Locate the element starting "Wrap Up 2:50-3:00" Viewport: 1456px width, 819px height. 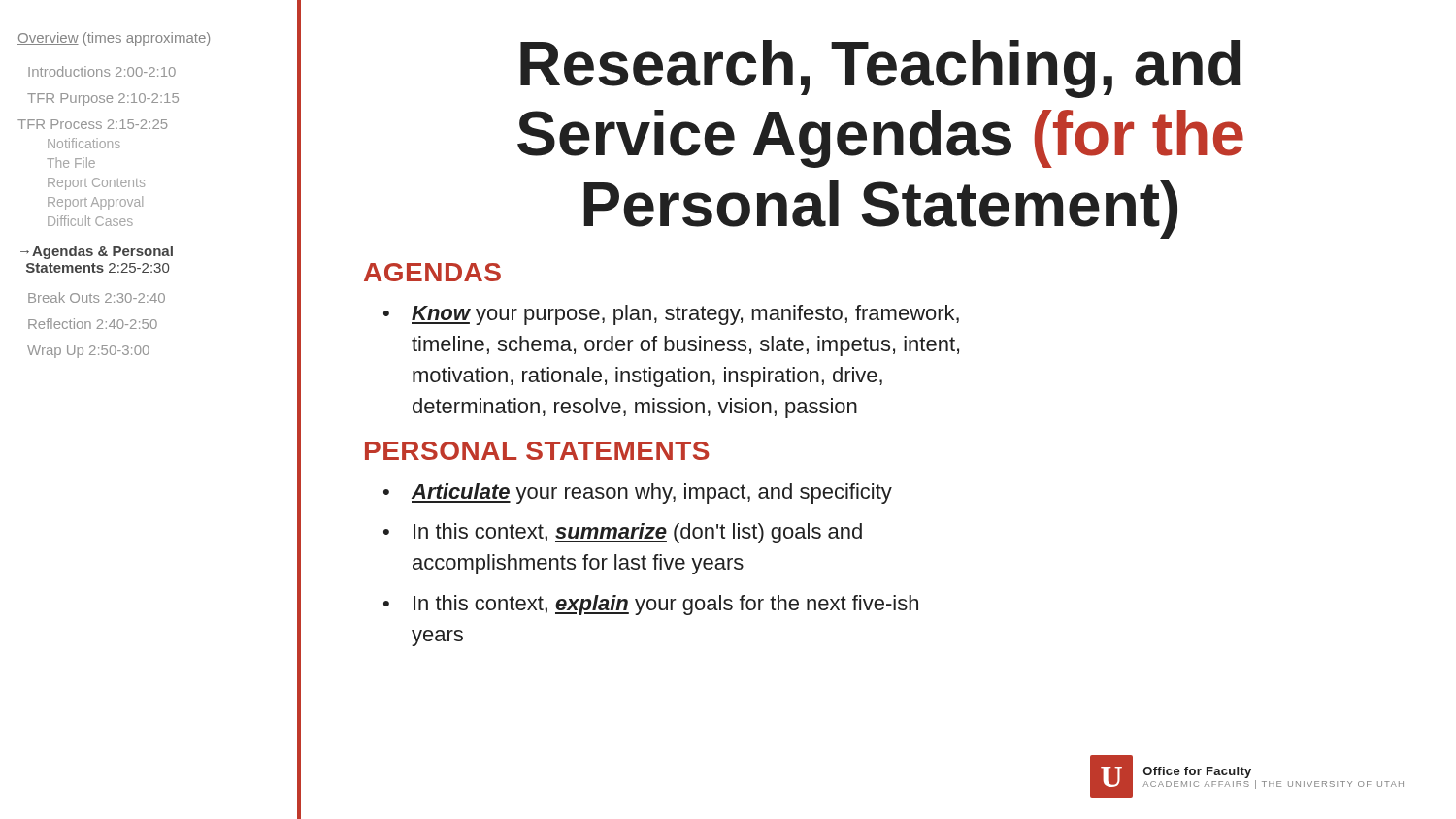pyautogui.click(x=89, y=350)
